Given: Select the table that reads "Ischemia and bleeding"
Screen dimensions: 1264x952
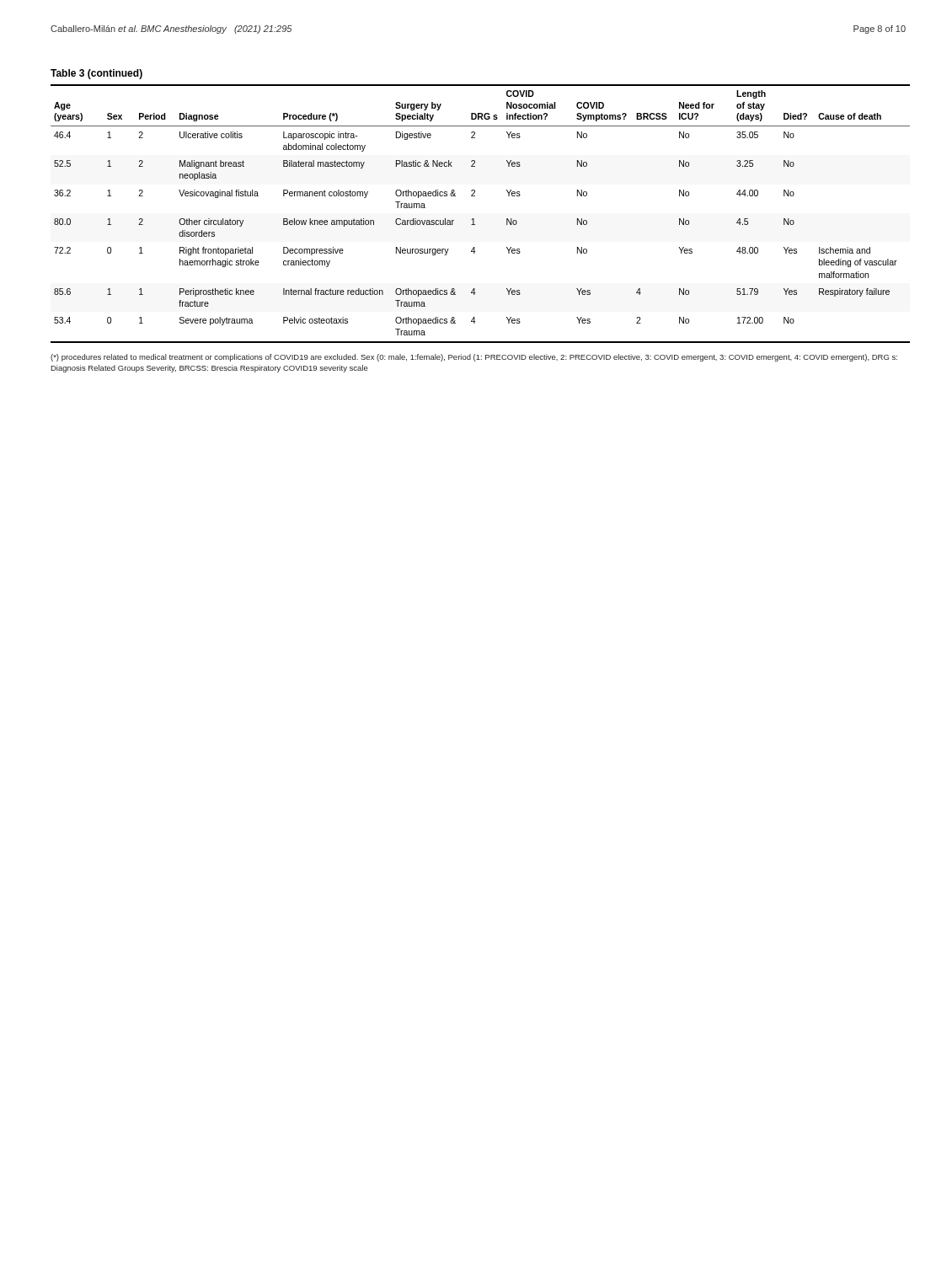Looking at the screenshot, I should pos(480,205).
